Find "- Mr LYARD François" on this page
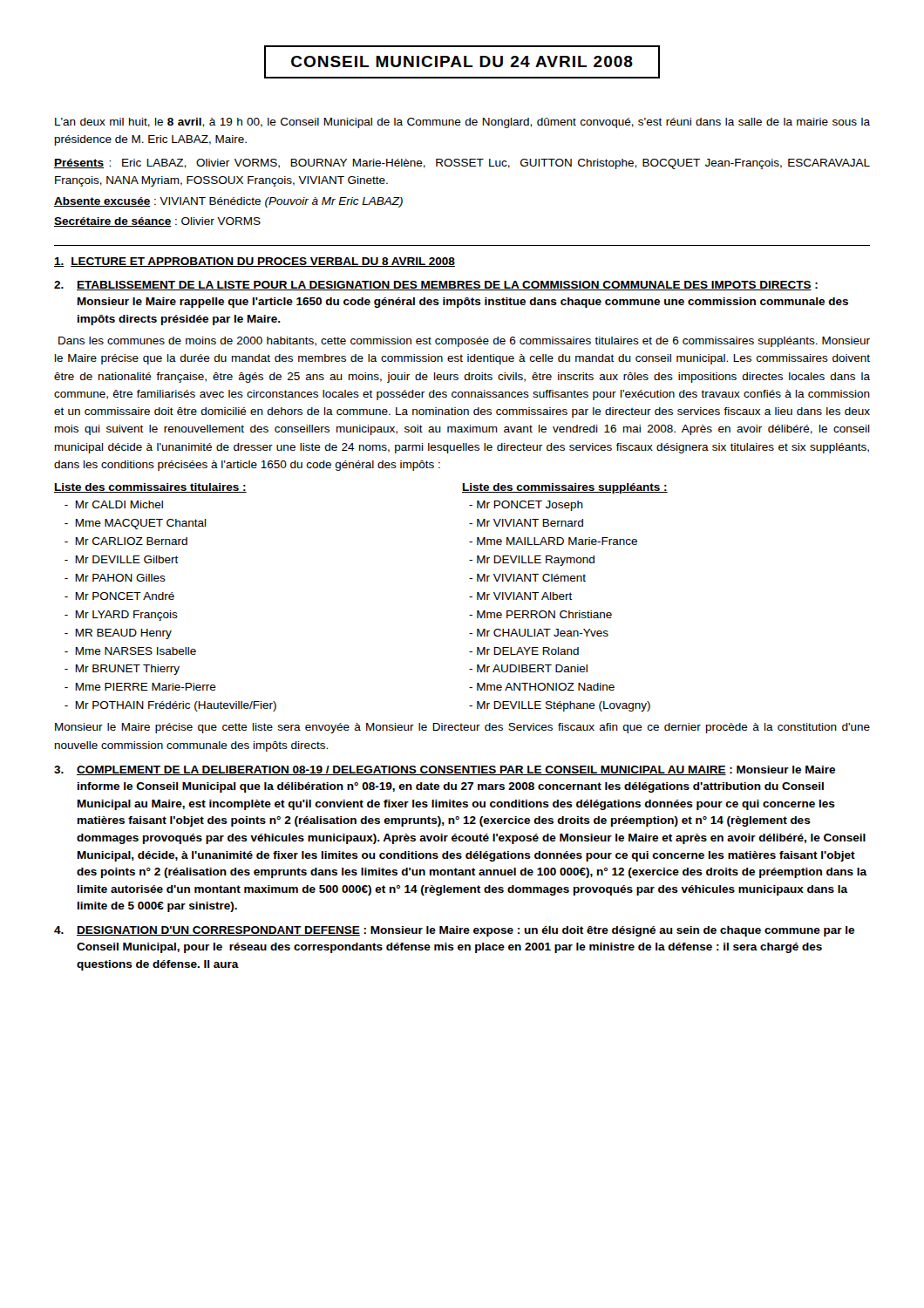Viewport: 924px width, 1308px height. [x=119, y=614]
